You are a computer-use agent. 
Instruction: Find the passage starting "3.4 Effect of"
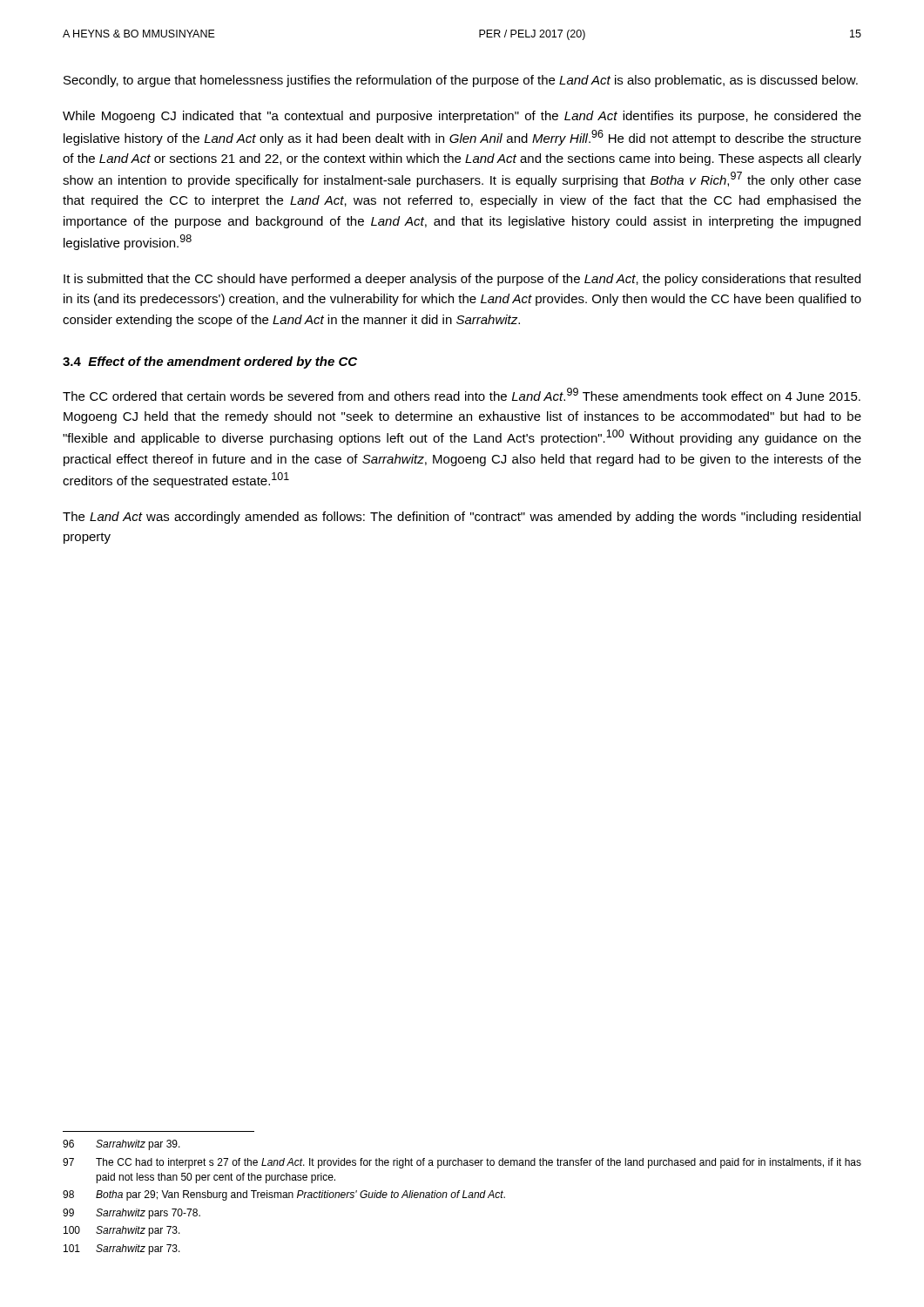click(x=210, y=361)
